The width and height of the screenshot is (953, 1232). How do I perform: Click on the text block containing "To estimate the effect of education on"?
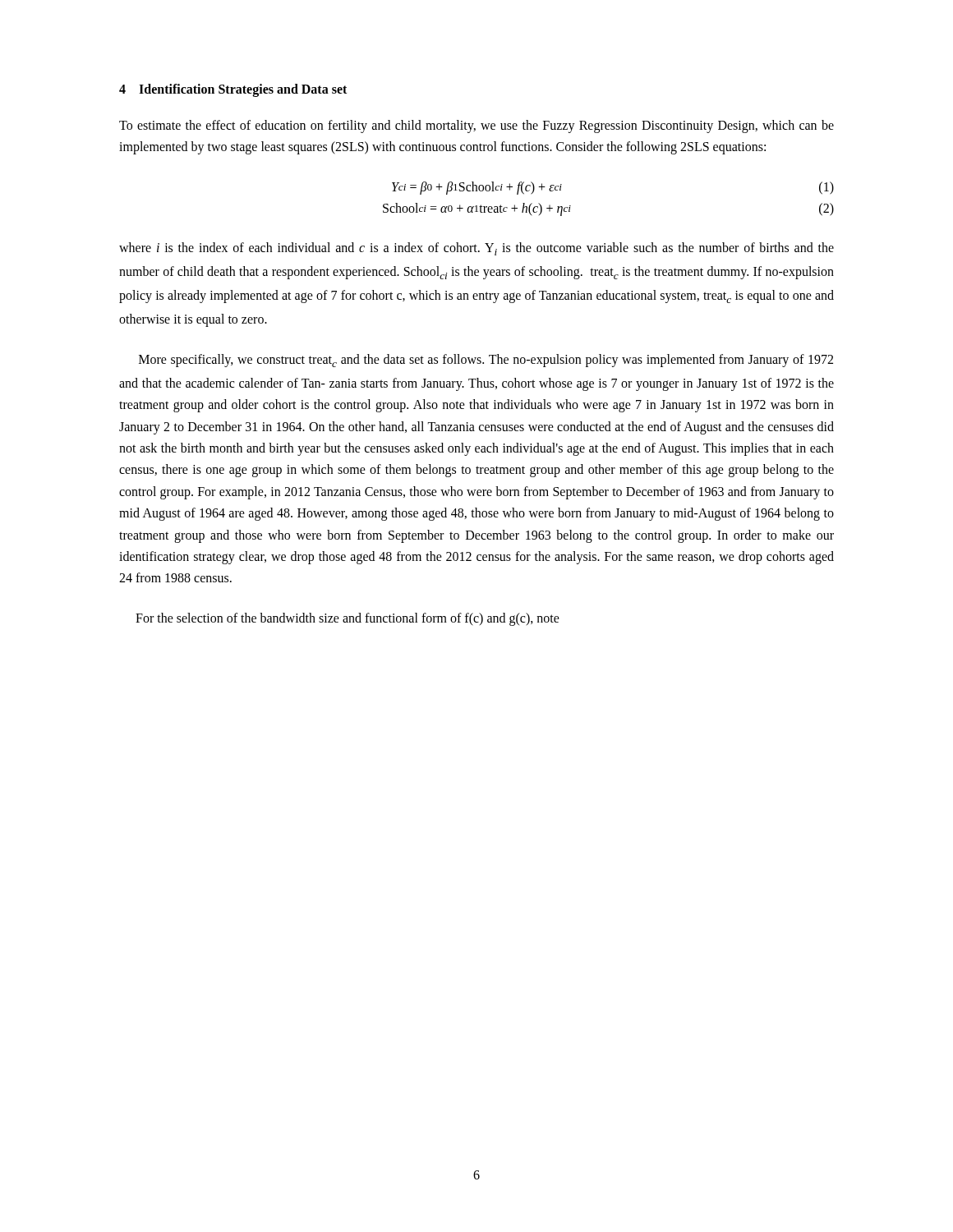(476, 136)
